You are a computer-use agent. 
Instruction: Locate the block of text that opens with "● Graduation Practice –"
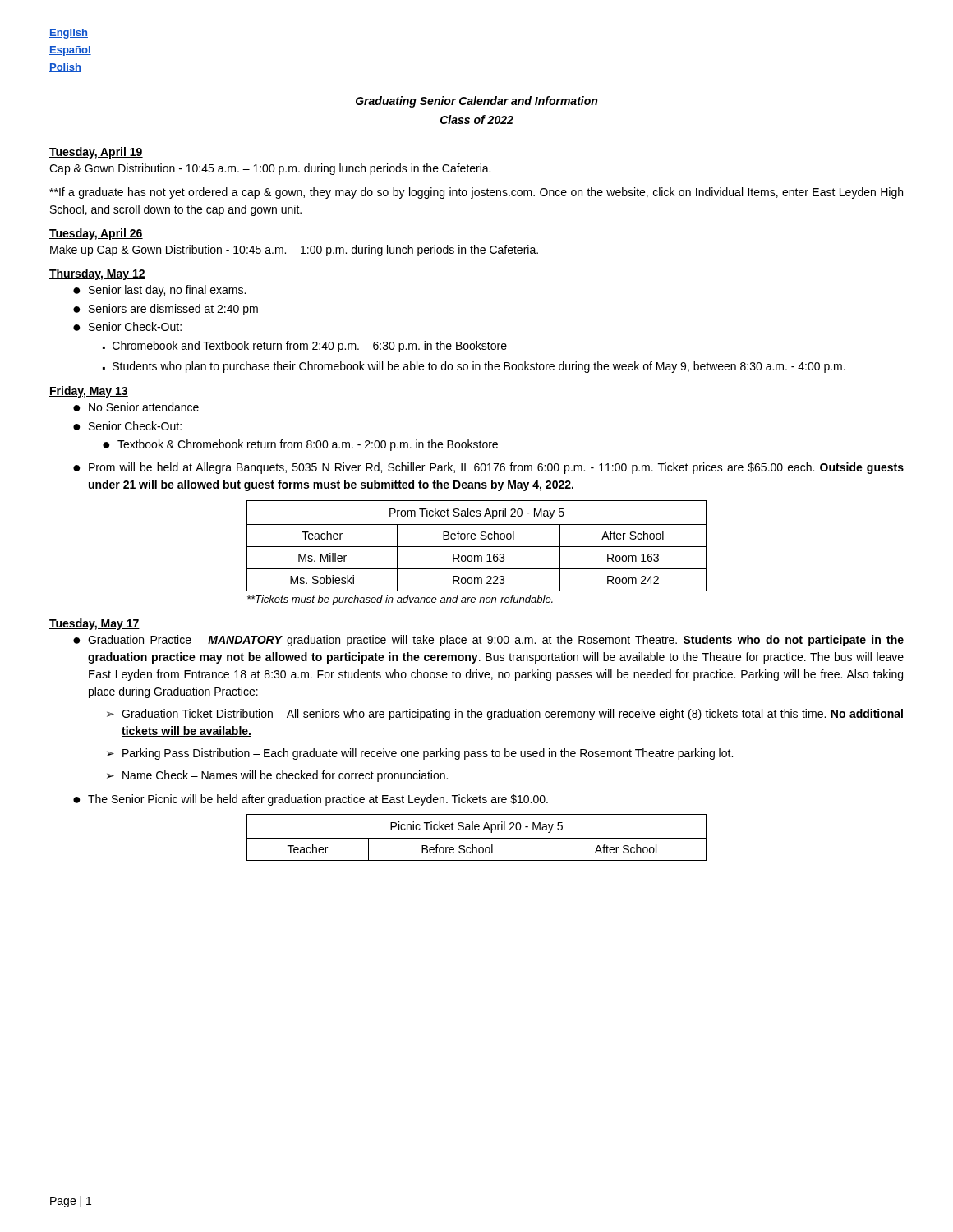(x=488, y=666)
